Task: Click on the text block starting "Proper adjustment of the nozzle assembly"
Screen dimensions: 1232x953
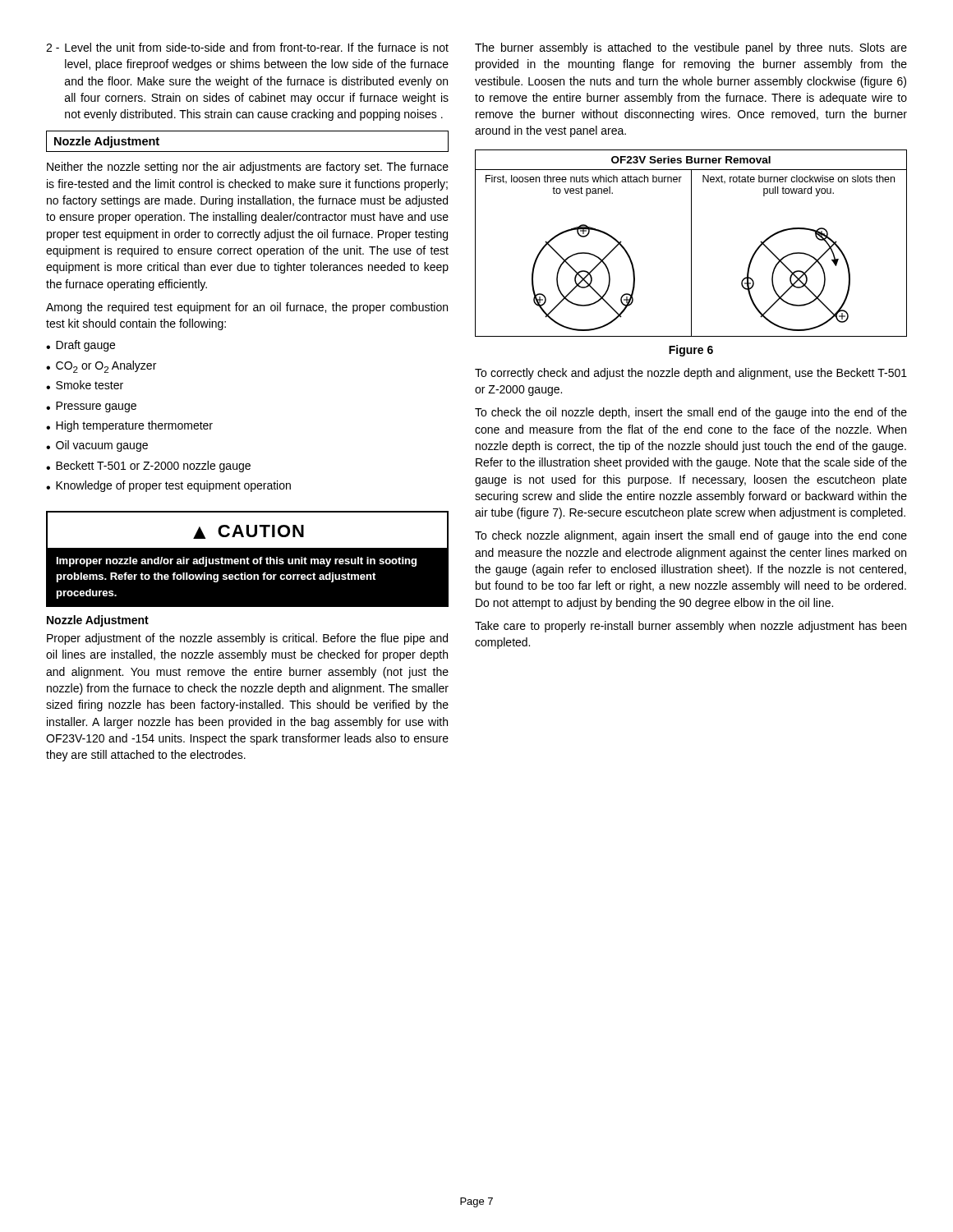Action: 247,697
